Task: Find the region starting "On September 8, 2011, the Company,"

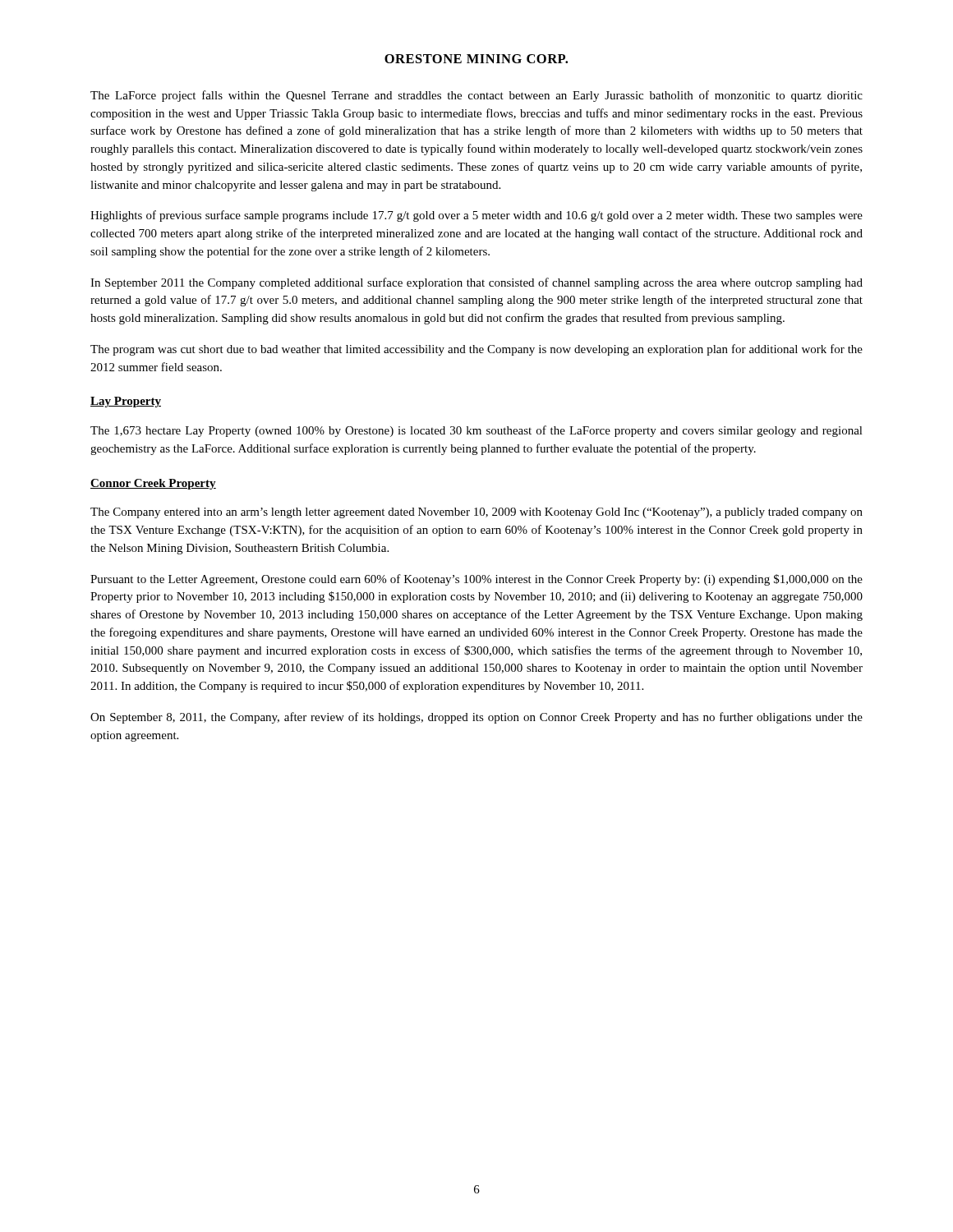Action: coord(476,726)
